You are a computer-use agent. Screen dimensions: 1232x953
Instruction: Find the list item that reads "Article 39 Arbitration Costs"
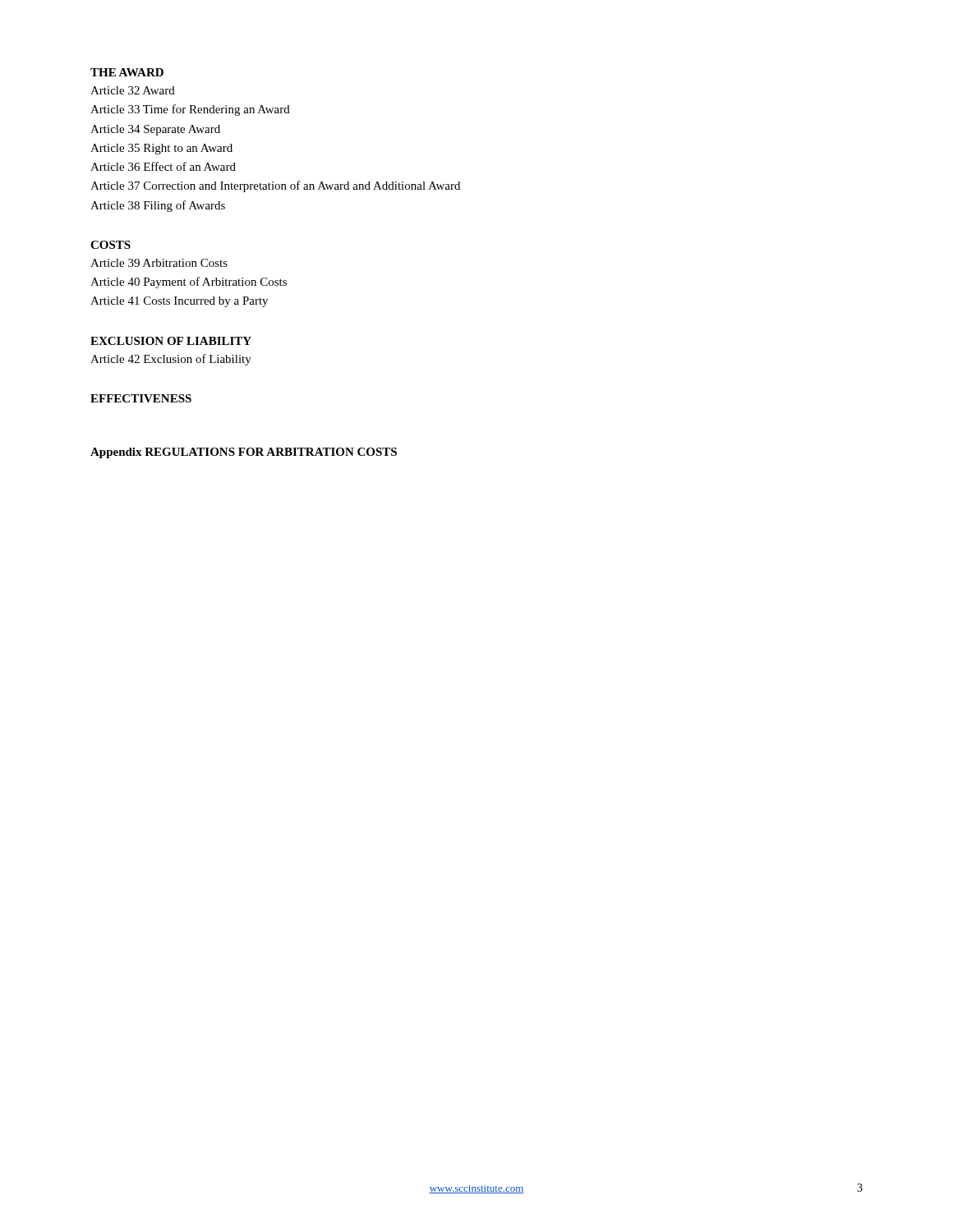pos(159,263)
